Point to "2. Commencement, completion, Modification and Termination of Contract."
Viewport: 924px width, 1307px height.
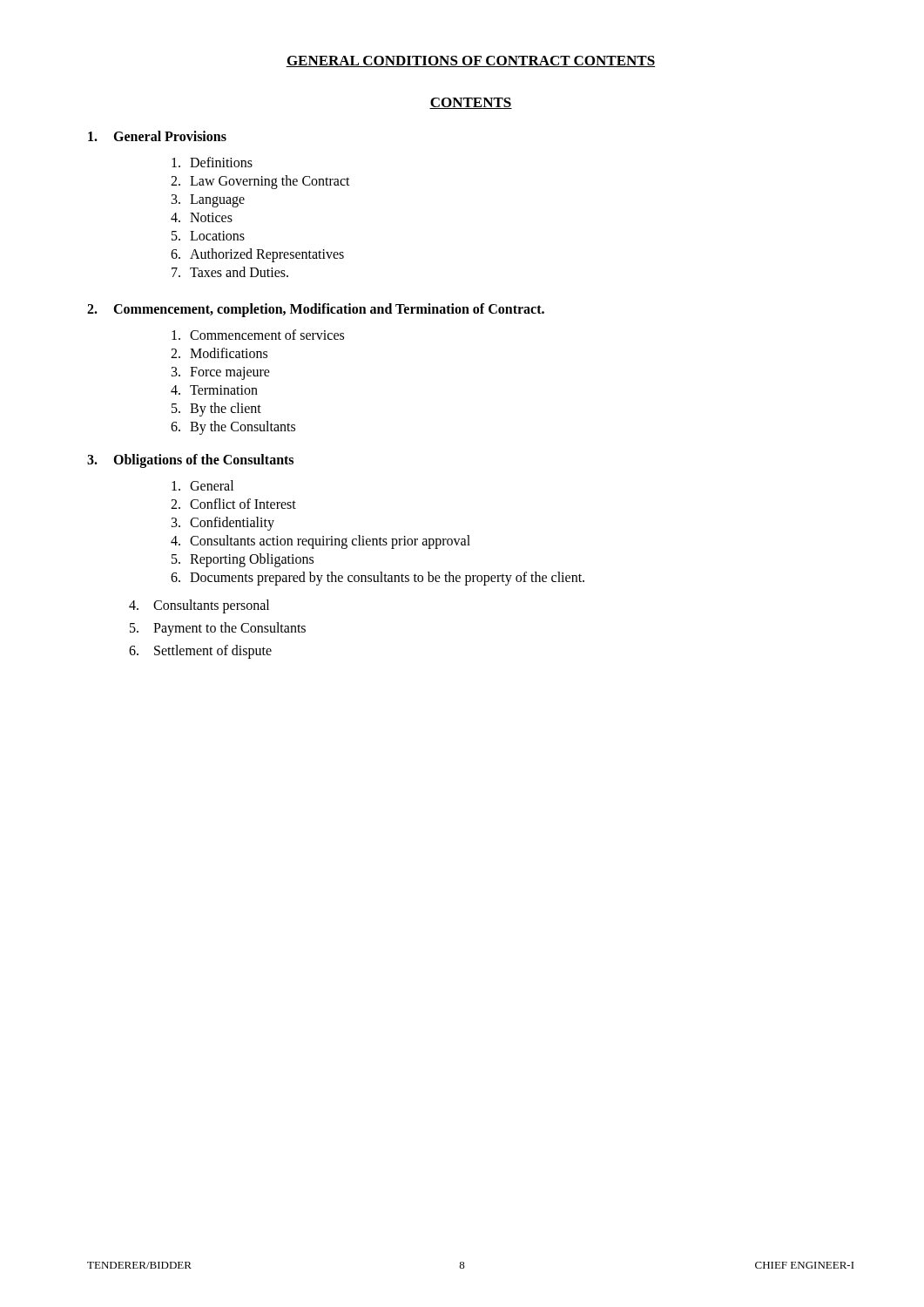point(471,309)
